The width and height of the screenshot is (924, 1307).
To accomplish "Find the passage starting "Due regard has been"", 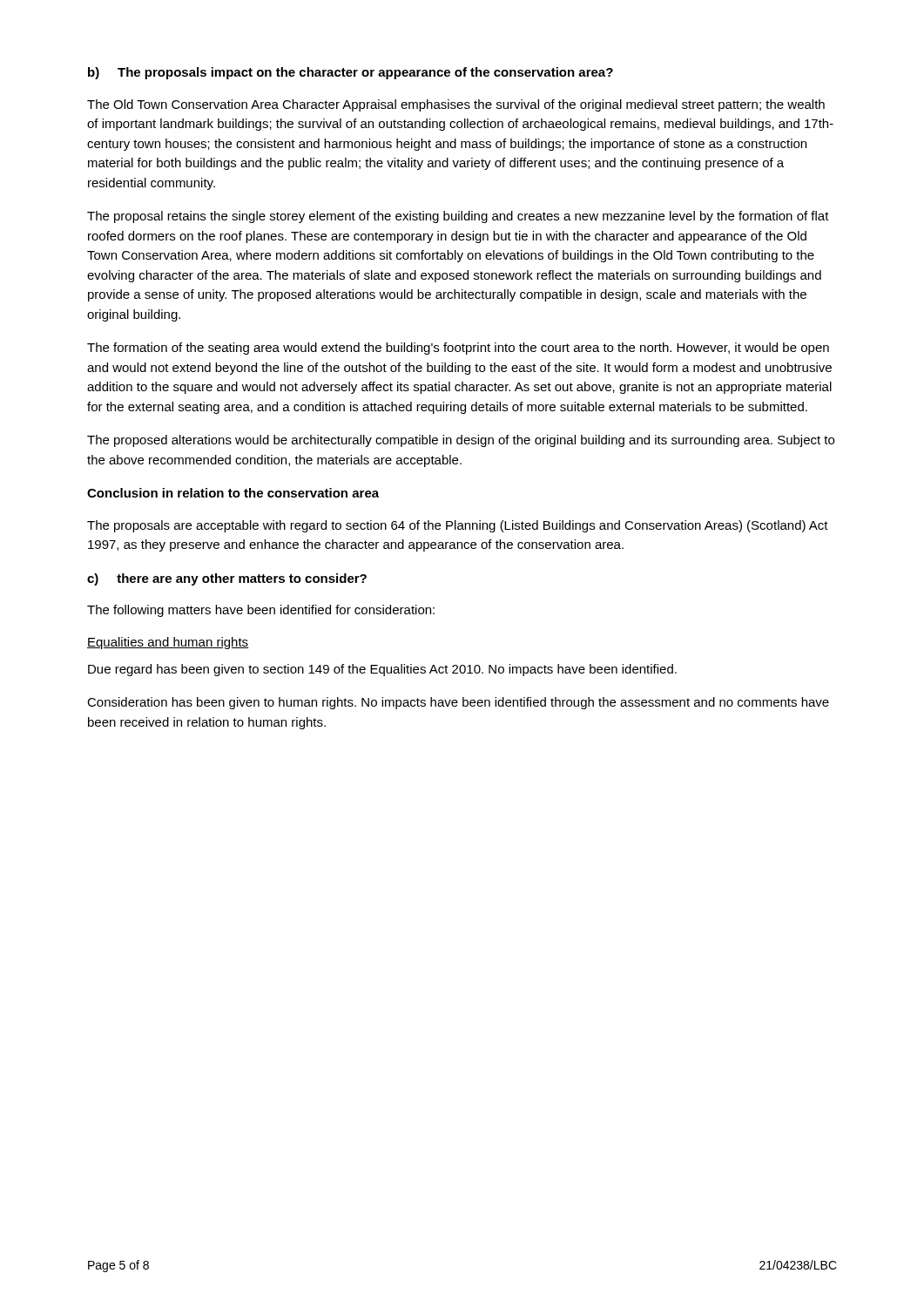I will (462, 669).
